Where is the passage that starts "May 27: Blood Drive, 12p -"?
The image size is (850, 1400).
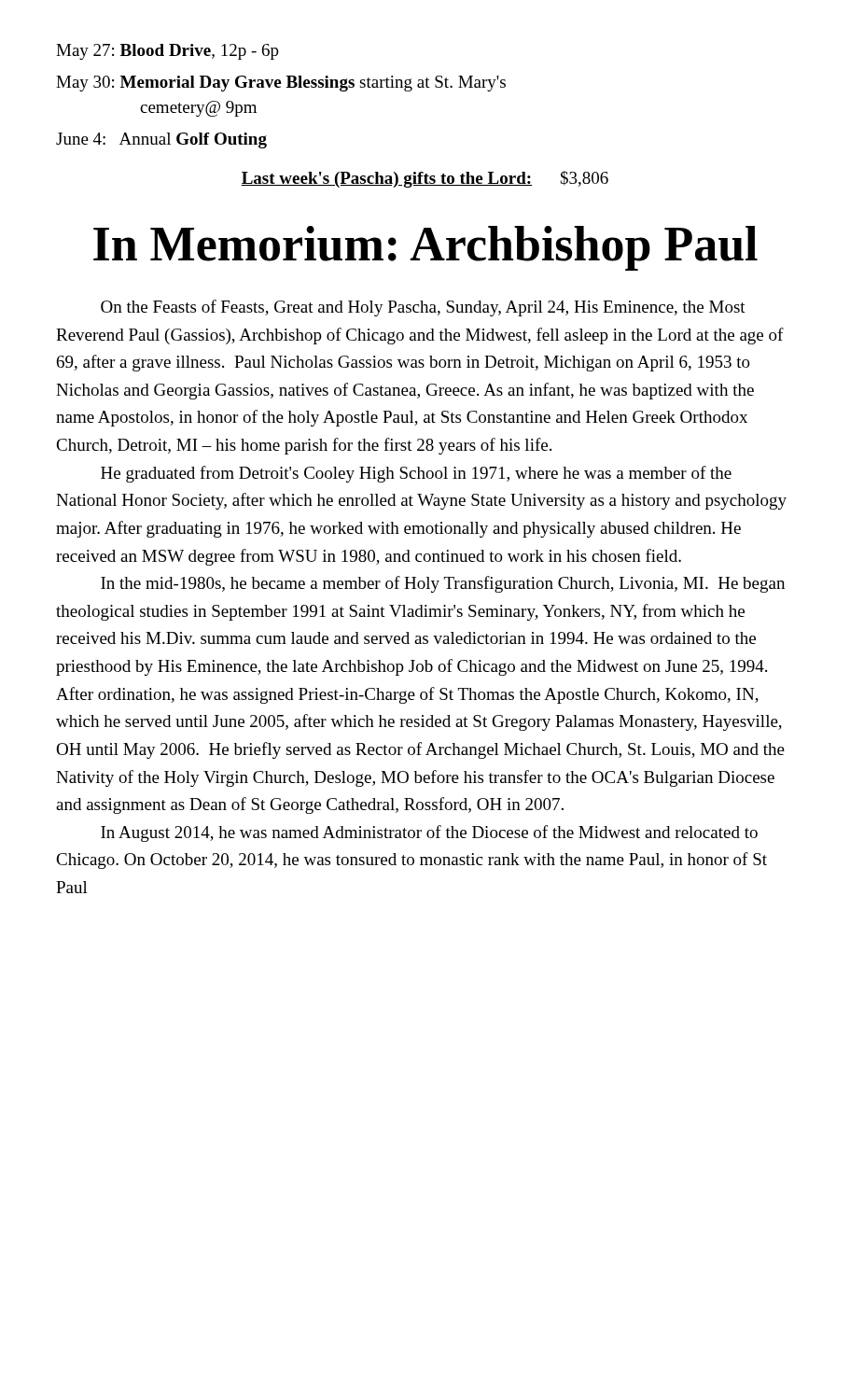point(168,50)
